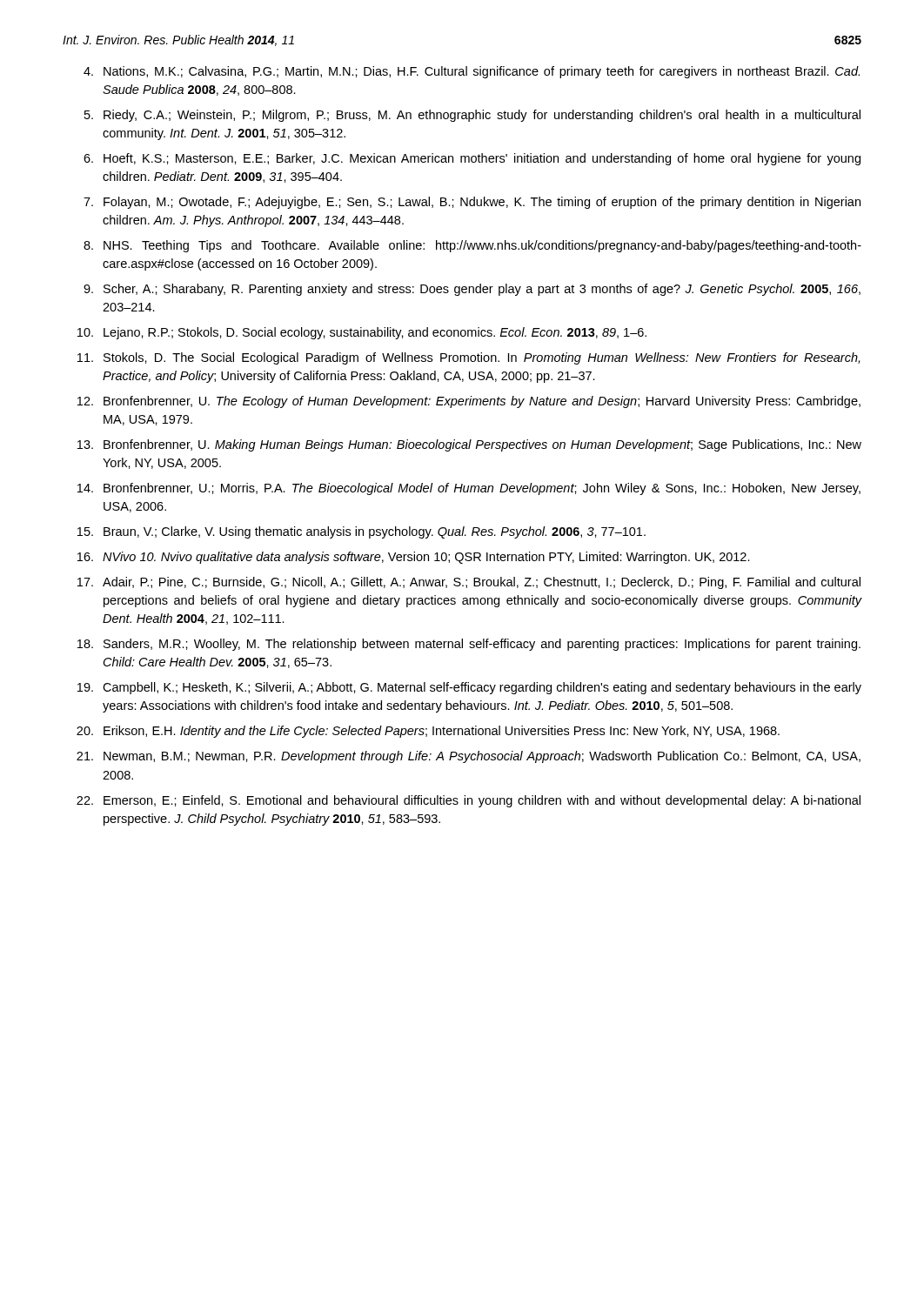Click on the passage starting "6. Hoeft, K.S.; Masterson, E.E.; Barker, J.C. Mexican"
This screenshot has width=924, height=1305.
462,168
